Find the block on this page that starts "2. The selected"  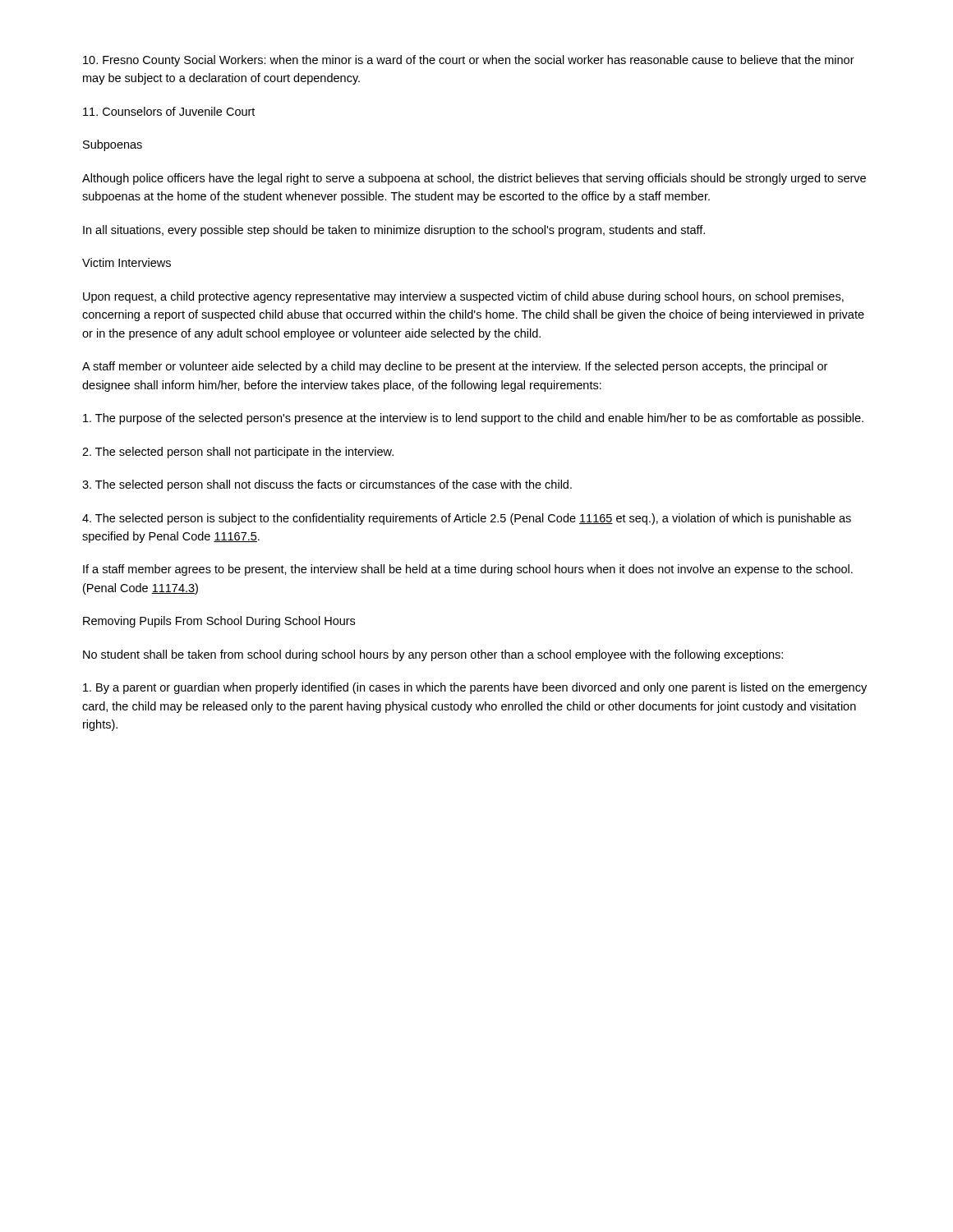pos(238,451)
